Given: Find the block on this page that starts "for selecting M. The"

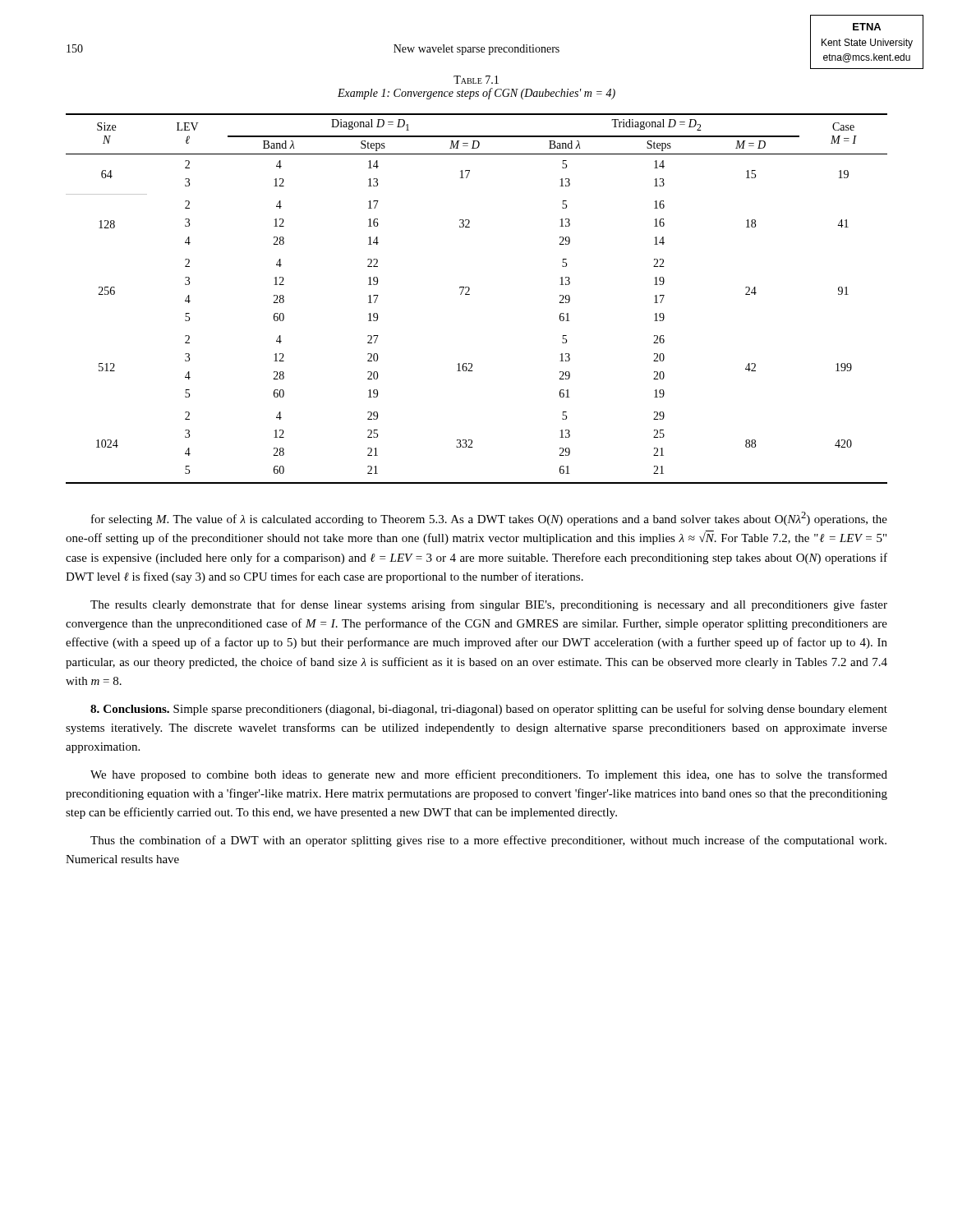Looking at the screenshot, I should 476,546.
